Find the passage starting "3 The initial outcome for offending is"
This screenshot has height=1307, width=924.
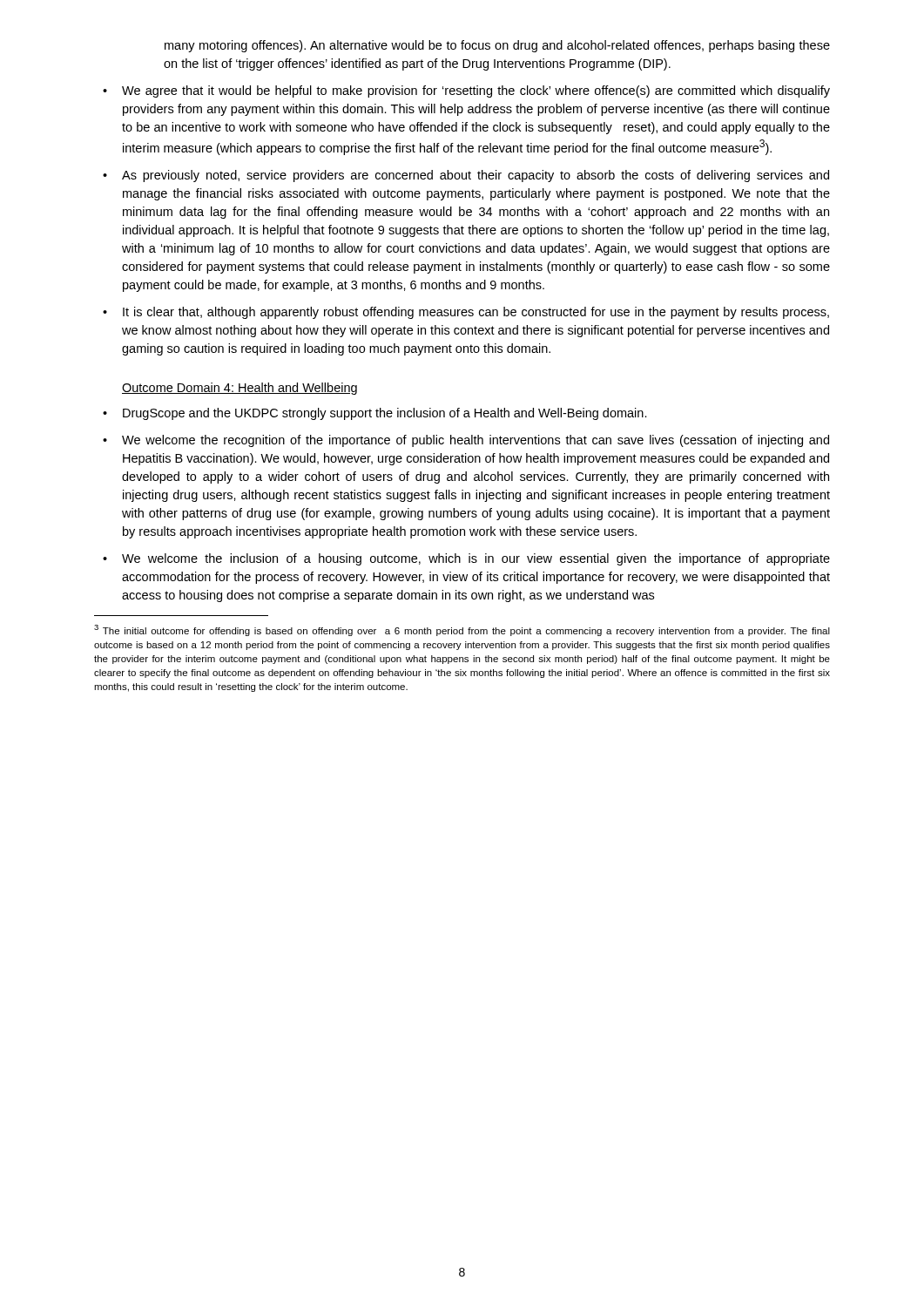pyautogui.click(x=462, y=657)
